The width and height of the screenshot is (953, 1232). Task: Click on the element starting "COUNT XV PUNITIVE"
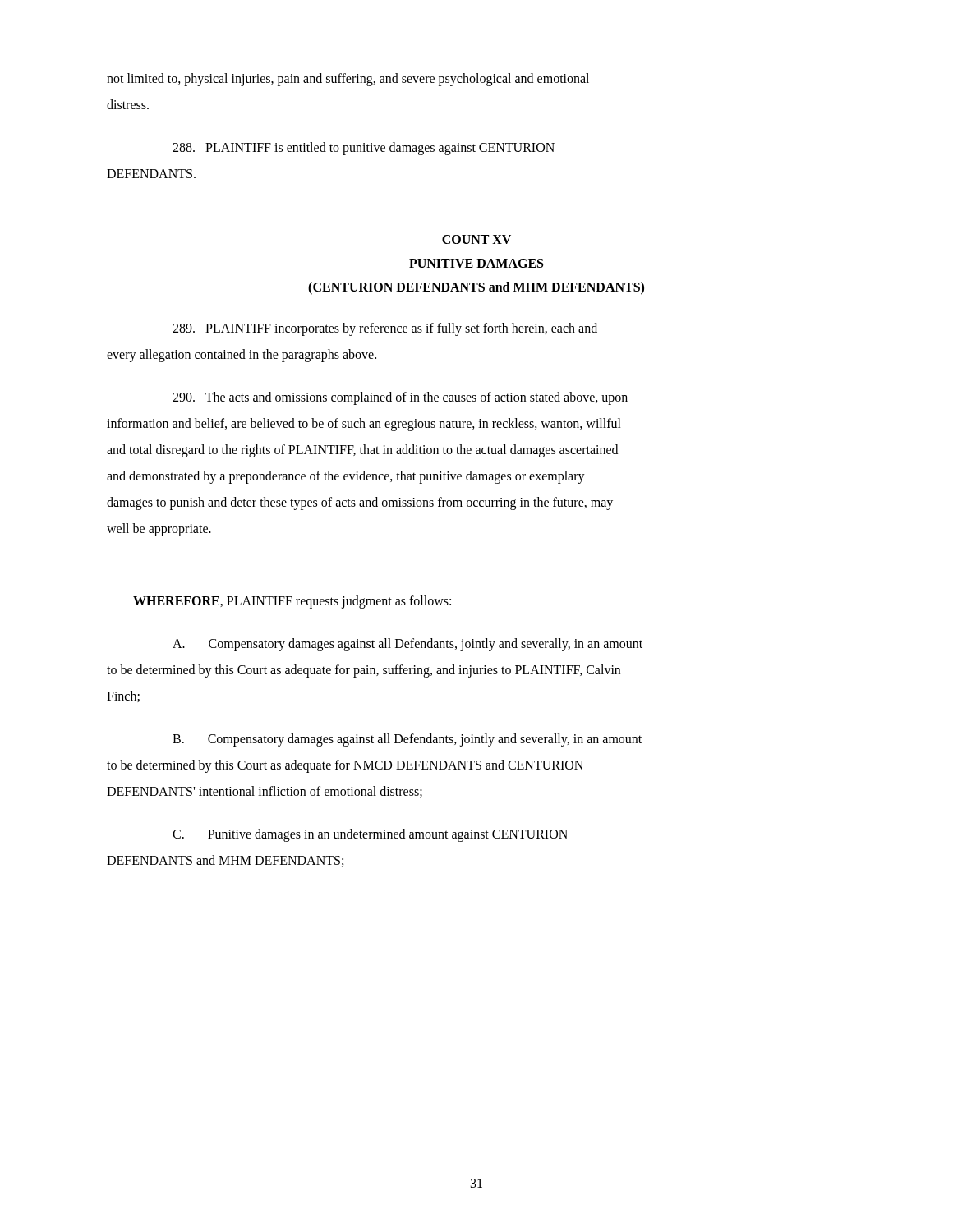click(476, 263)
